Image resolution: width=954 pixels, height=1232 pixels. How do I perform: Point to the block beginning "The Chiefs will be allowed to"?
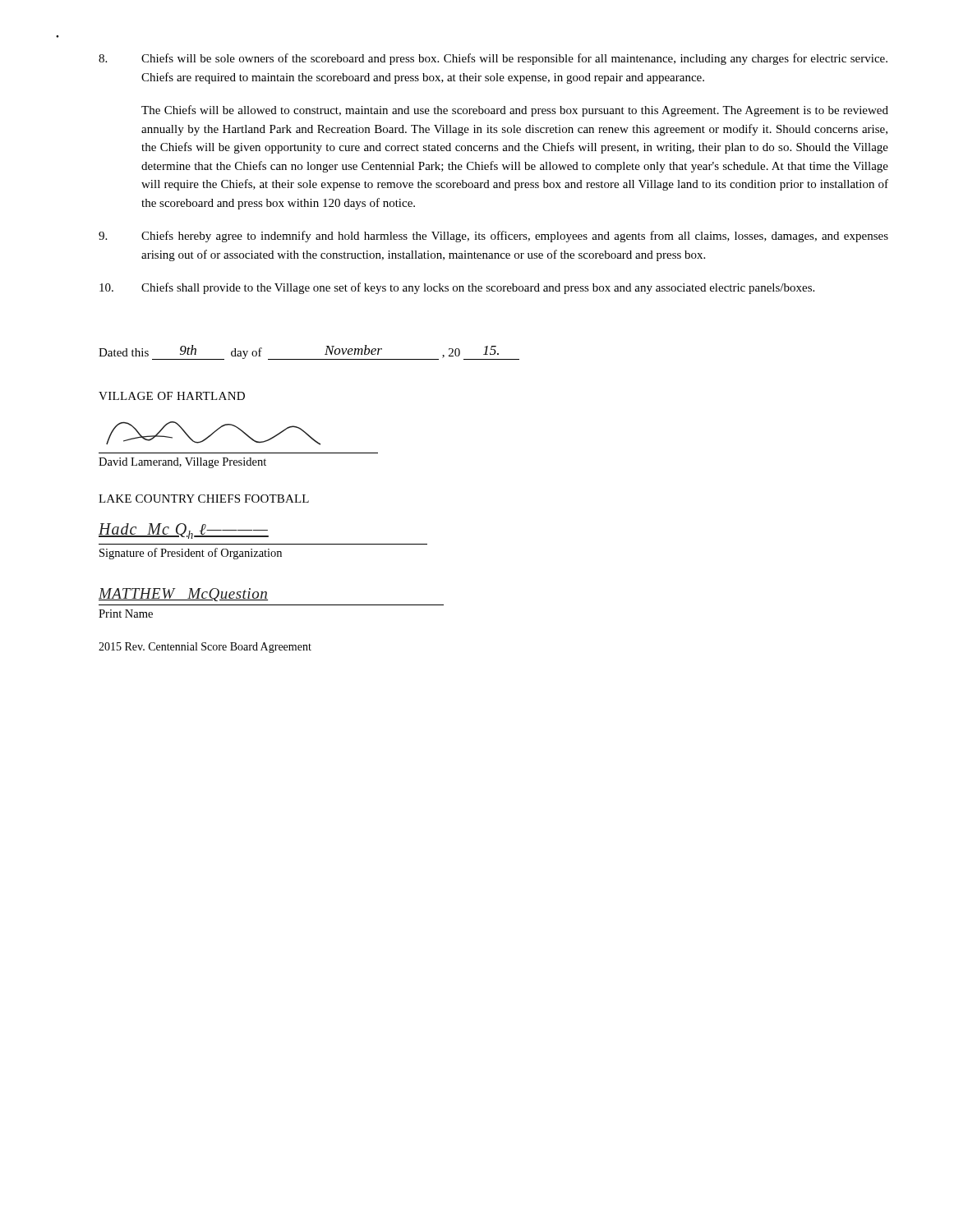(x=515, y=156)
